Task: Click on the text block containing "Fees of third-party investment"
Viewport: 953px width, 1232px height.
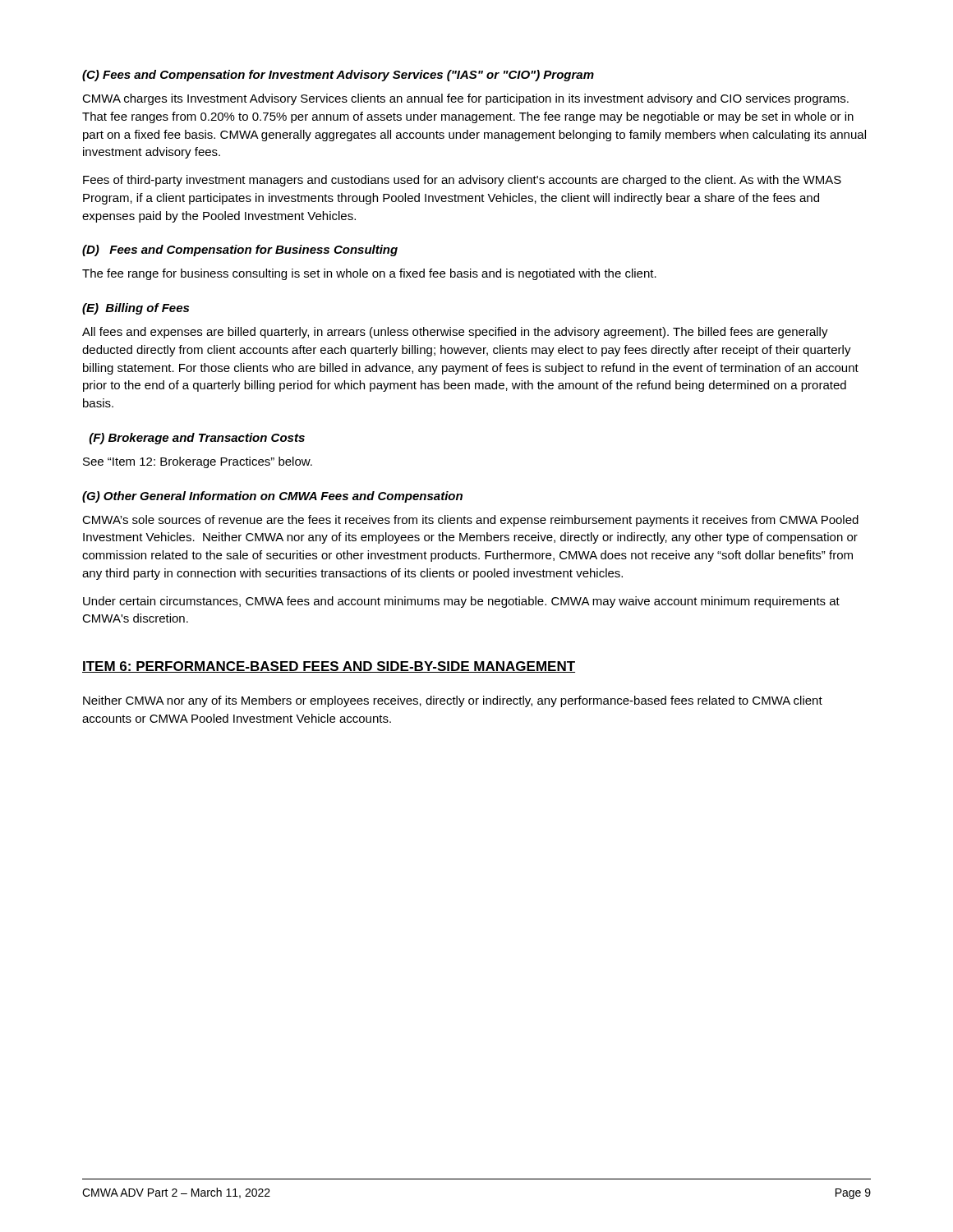Action: 462,197
